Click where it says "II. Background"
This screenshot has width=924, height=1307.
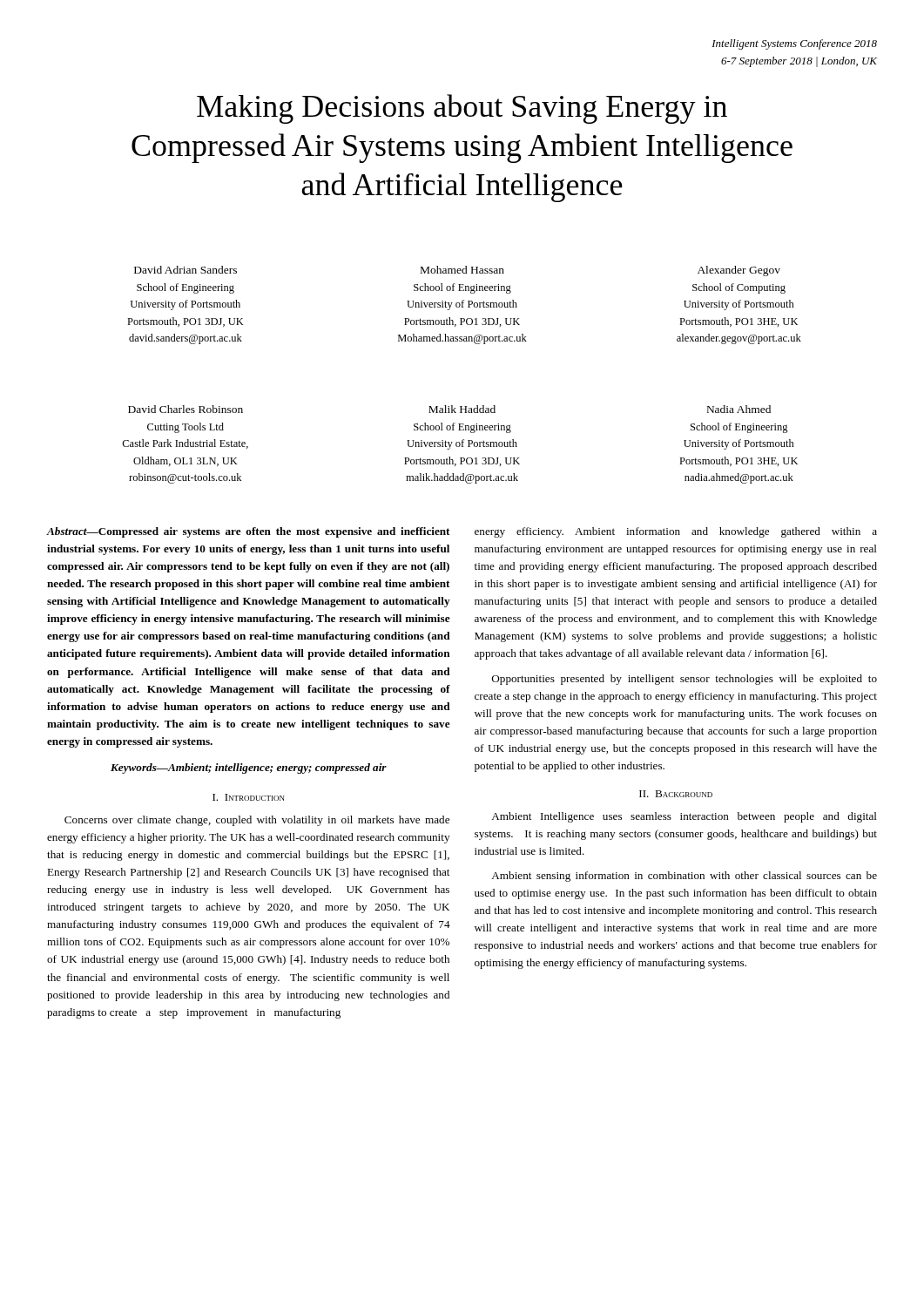pyautogui.click(x=676, y=793)
